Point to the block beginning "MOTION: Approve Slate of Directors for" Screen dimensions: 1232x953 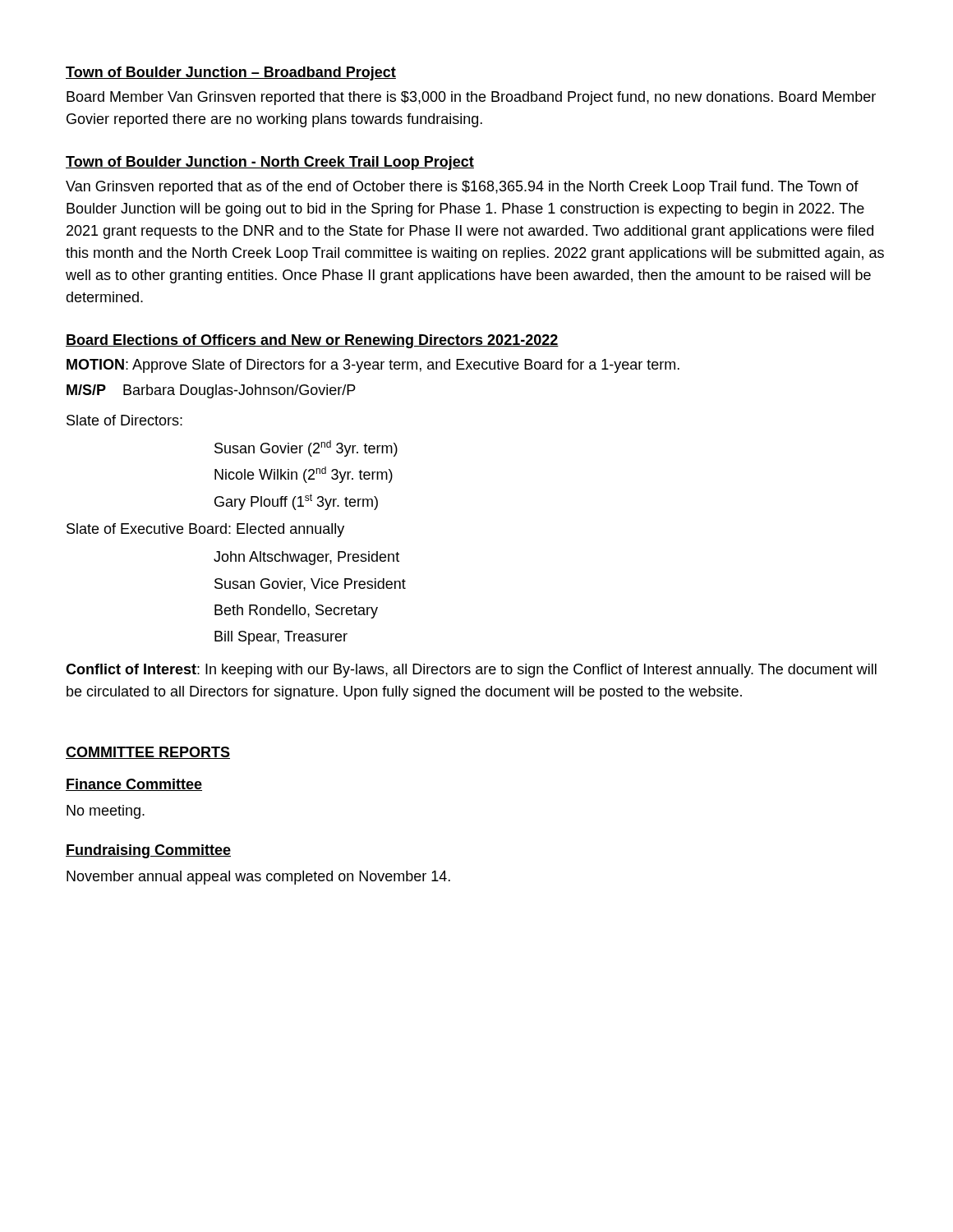coord(373,365)
